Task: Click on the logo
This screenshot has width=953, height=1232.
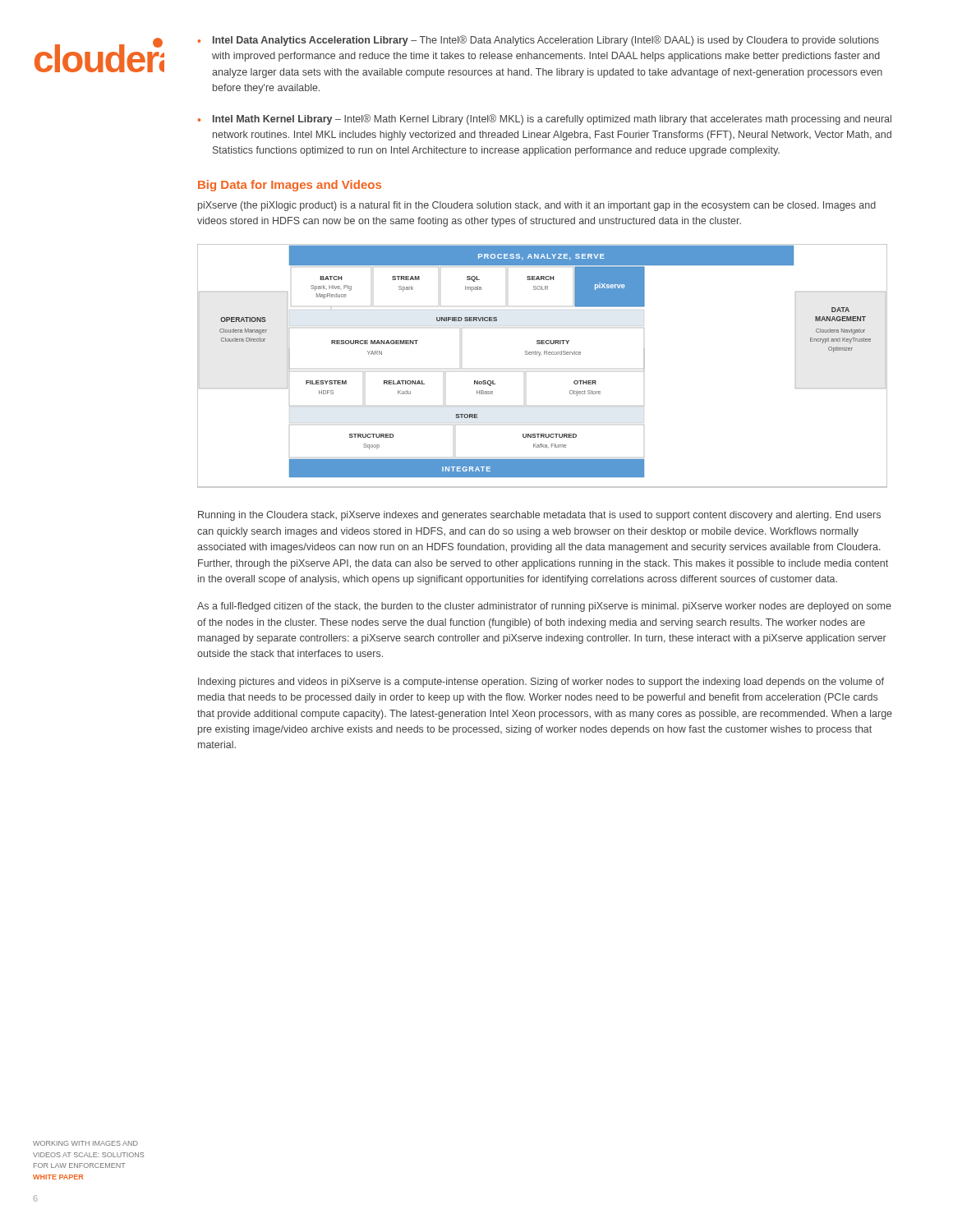Action: [105, 57]
